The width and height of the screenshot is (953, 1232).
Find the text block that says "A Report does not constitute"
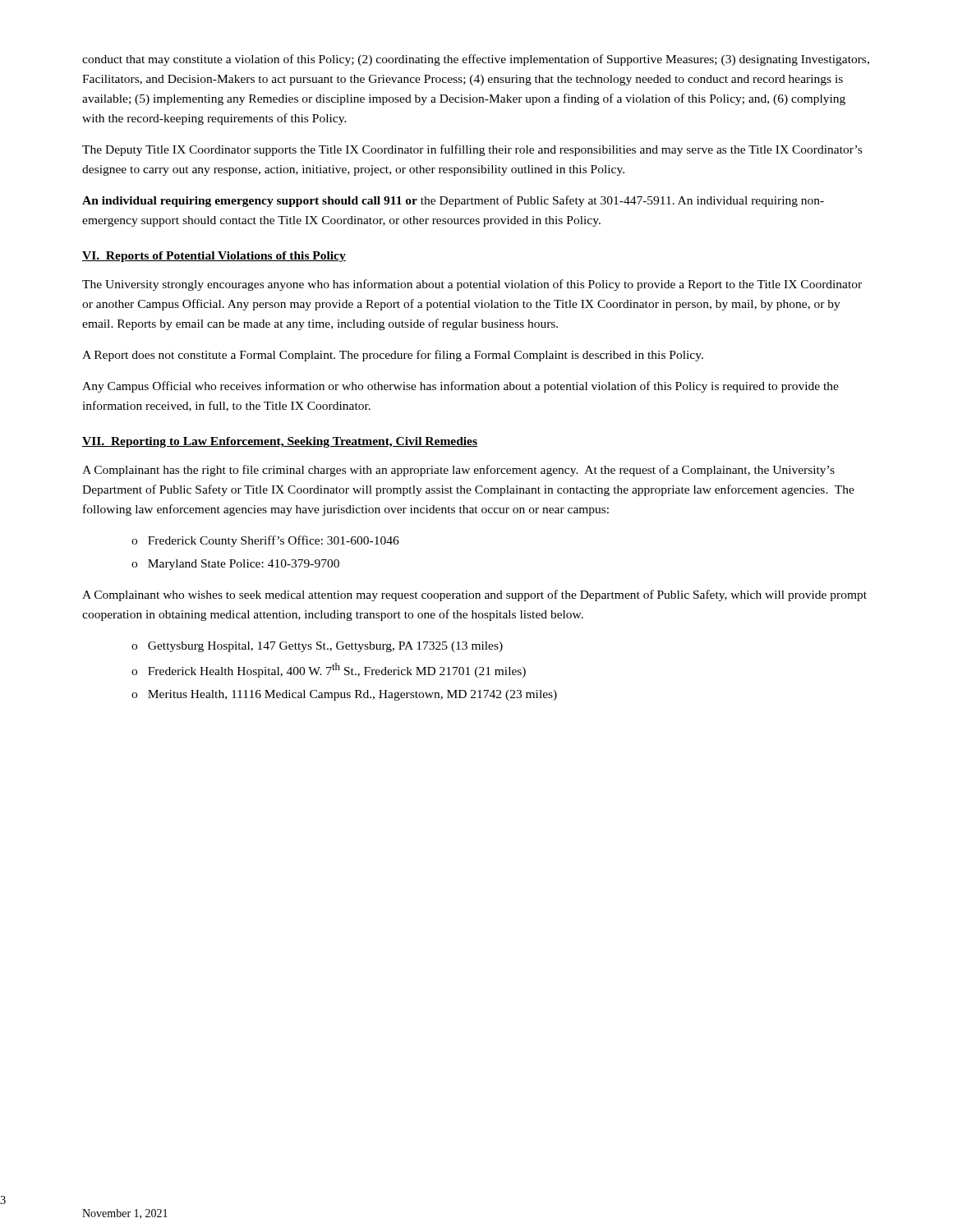393,354
